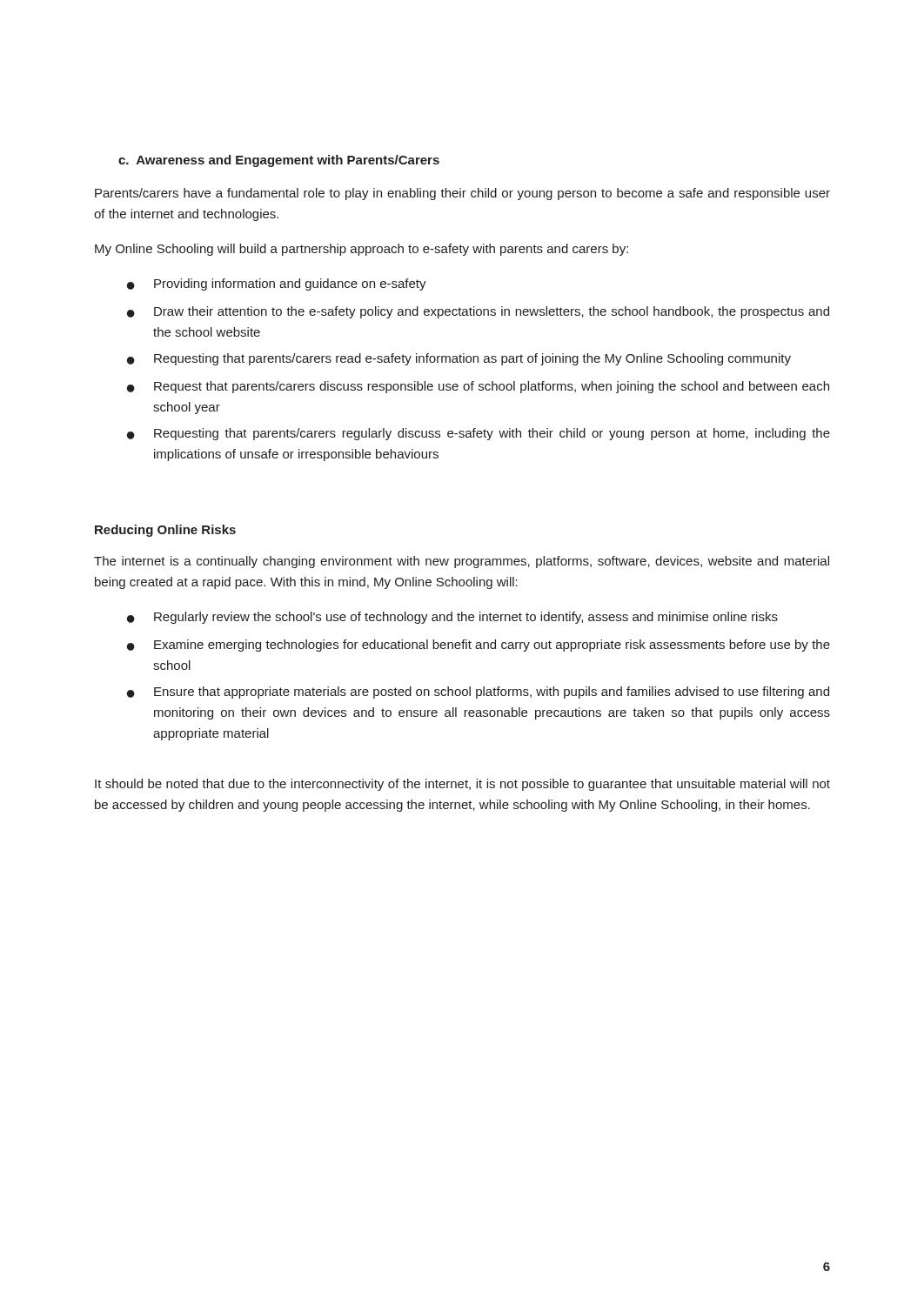Image resolution: width=924 pixels, height=1305 pixels.
Task: Point to the element starting "● Requesting that parents/carers read e-safety"
Action: click(x=478, y=359)
